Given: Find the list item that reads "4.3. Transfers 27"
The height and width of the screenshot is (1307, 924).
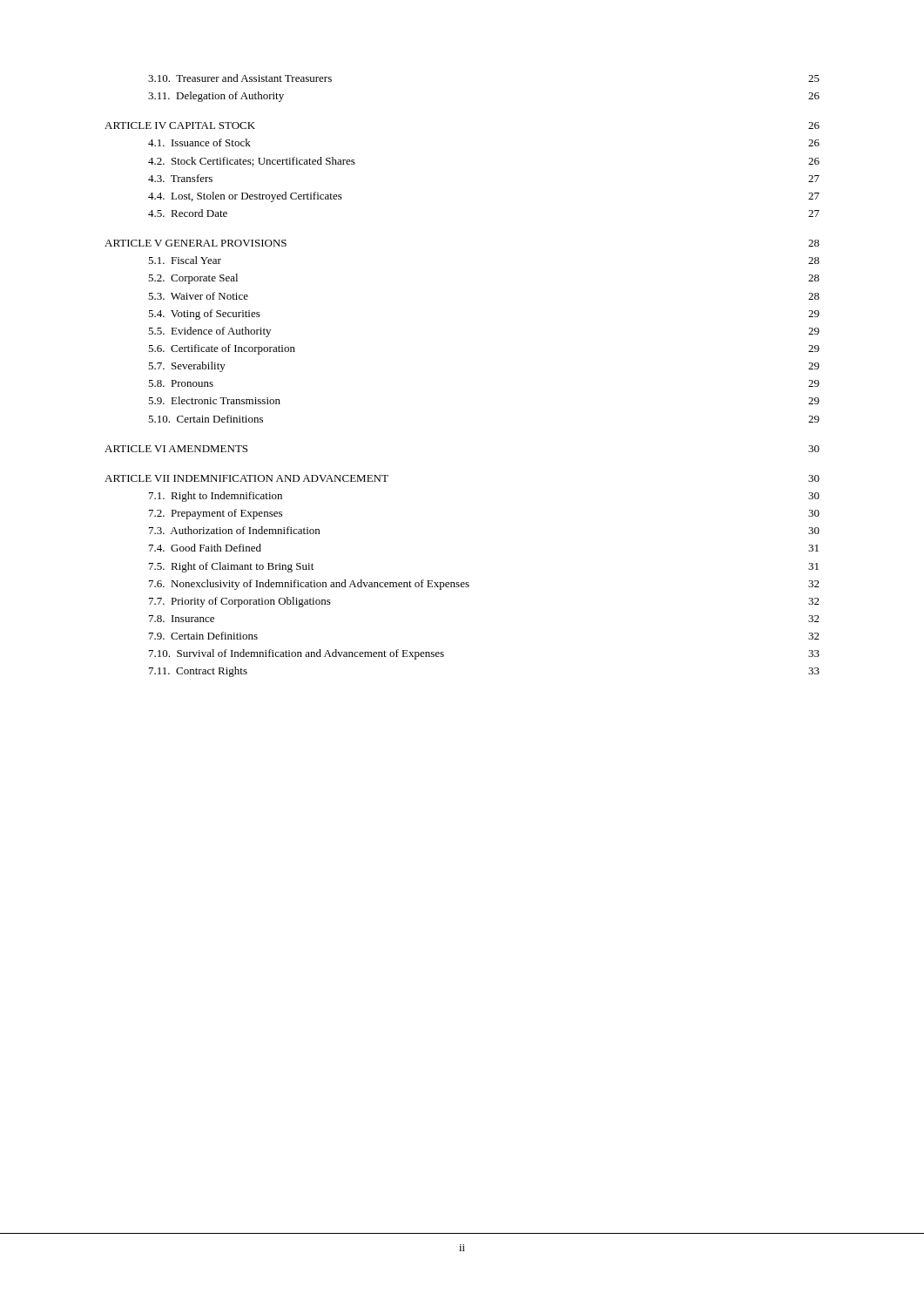Looking at the screenshot, I should pyautogui.click(x=178, y=178).
